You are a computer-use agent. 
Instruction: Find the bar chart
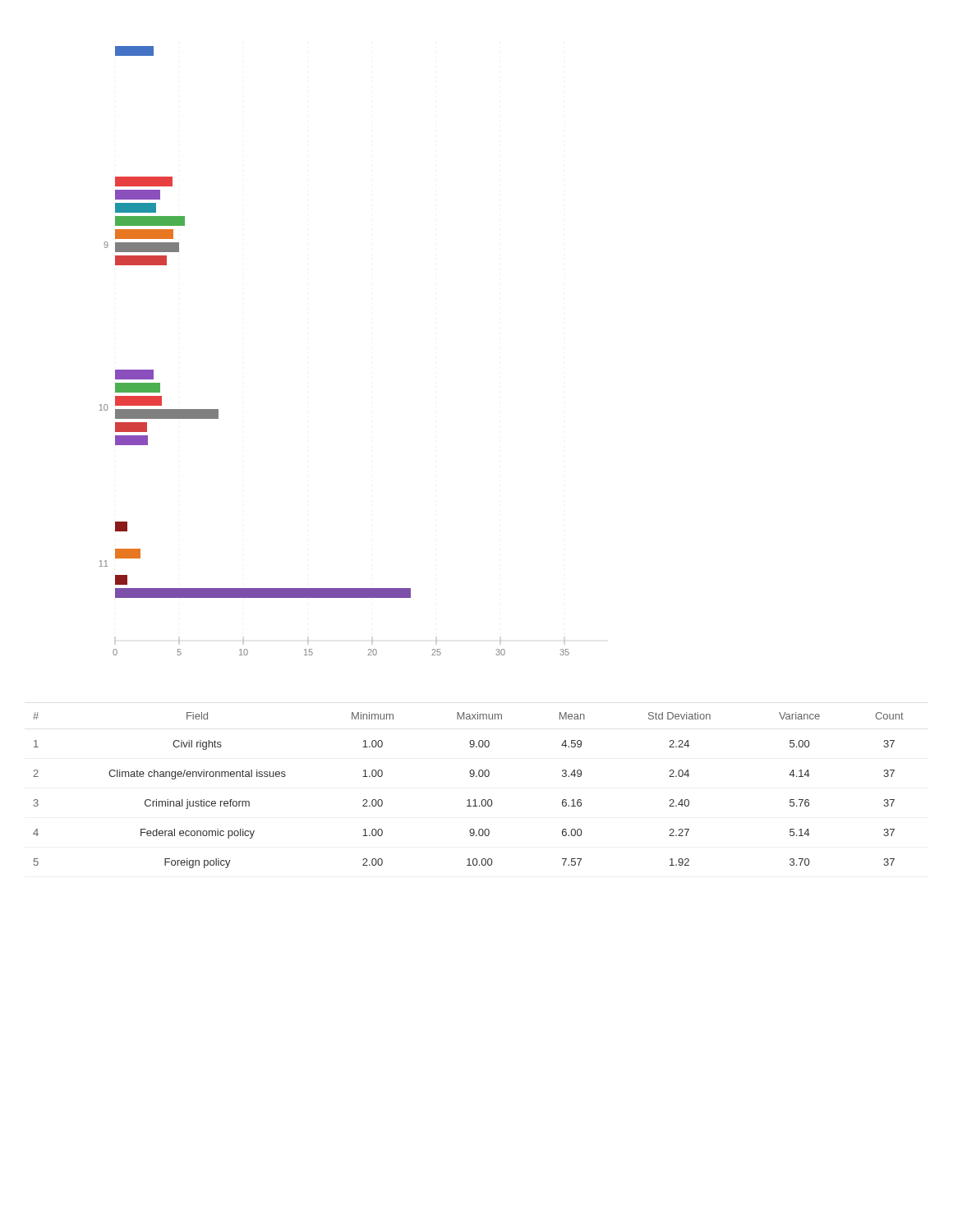click(x=353, y=353)
